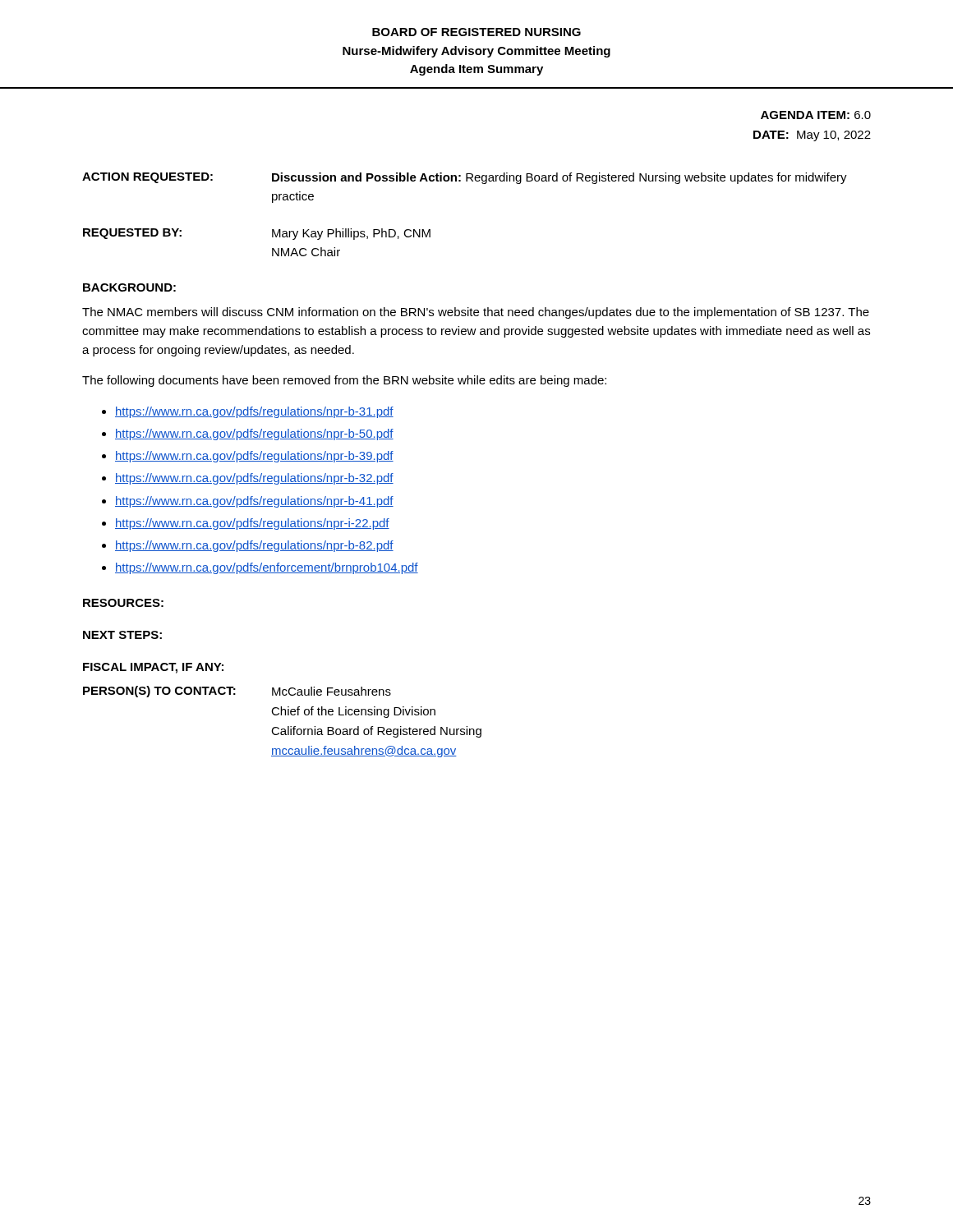Viewport: 953px width, 1232px height.
Task: Click on the region starting "FISCAL IMPACT, IF ANY:"
Action: point(153,666)
